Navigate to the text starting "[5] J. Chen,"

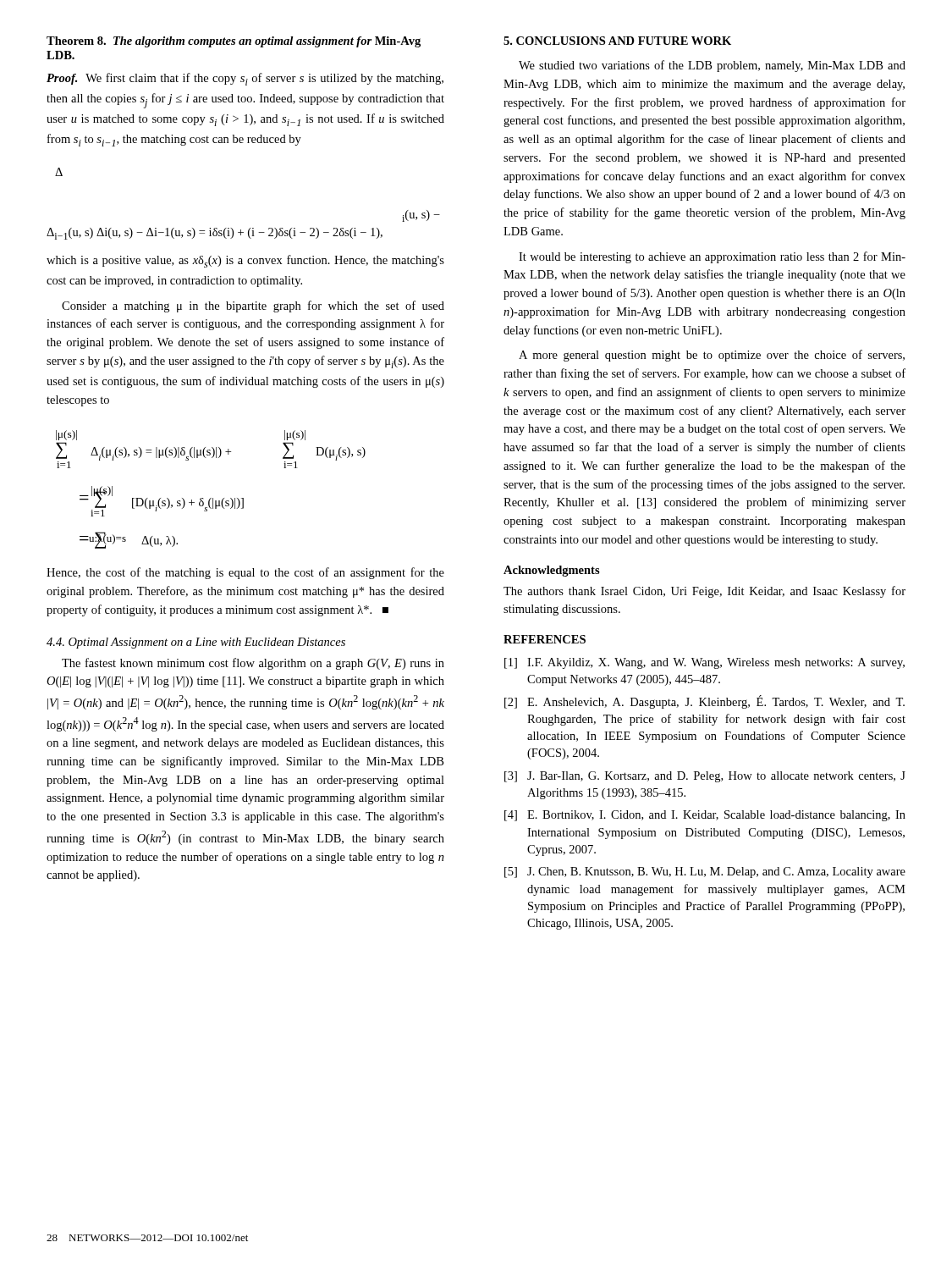[x=704, y=897]
